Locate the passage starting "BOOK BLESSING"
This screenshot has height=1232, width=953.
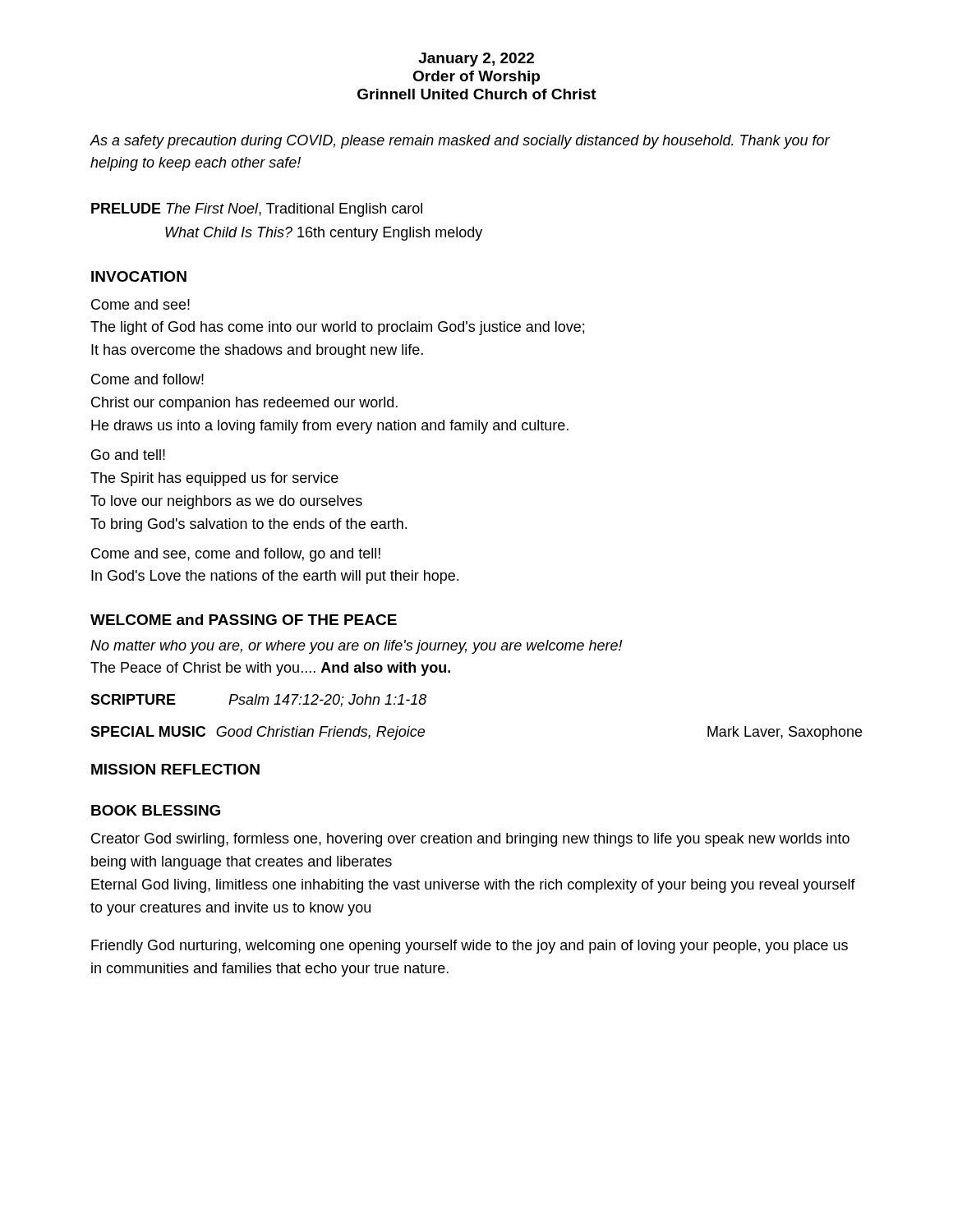pos(156,811)
